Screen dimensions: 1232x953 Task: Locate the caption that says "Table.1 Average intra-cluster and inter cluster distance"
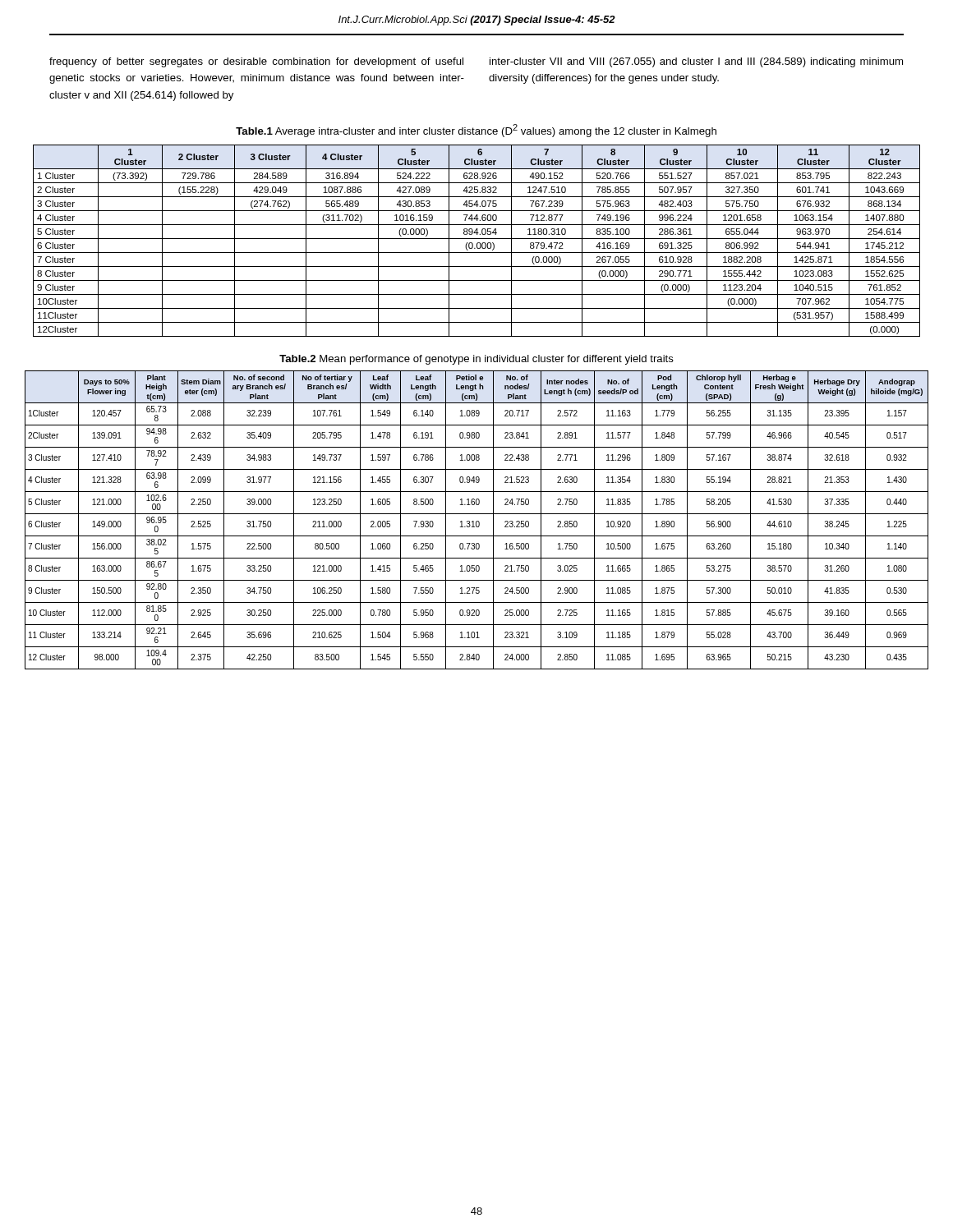[x=476, y=130]
